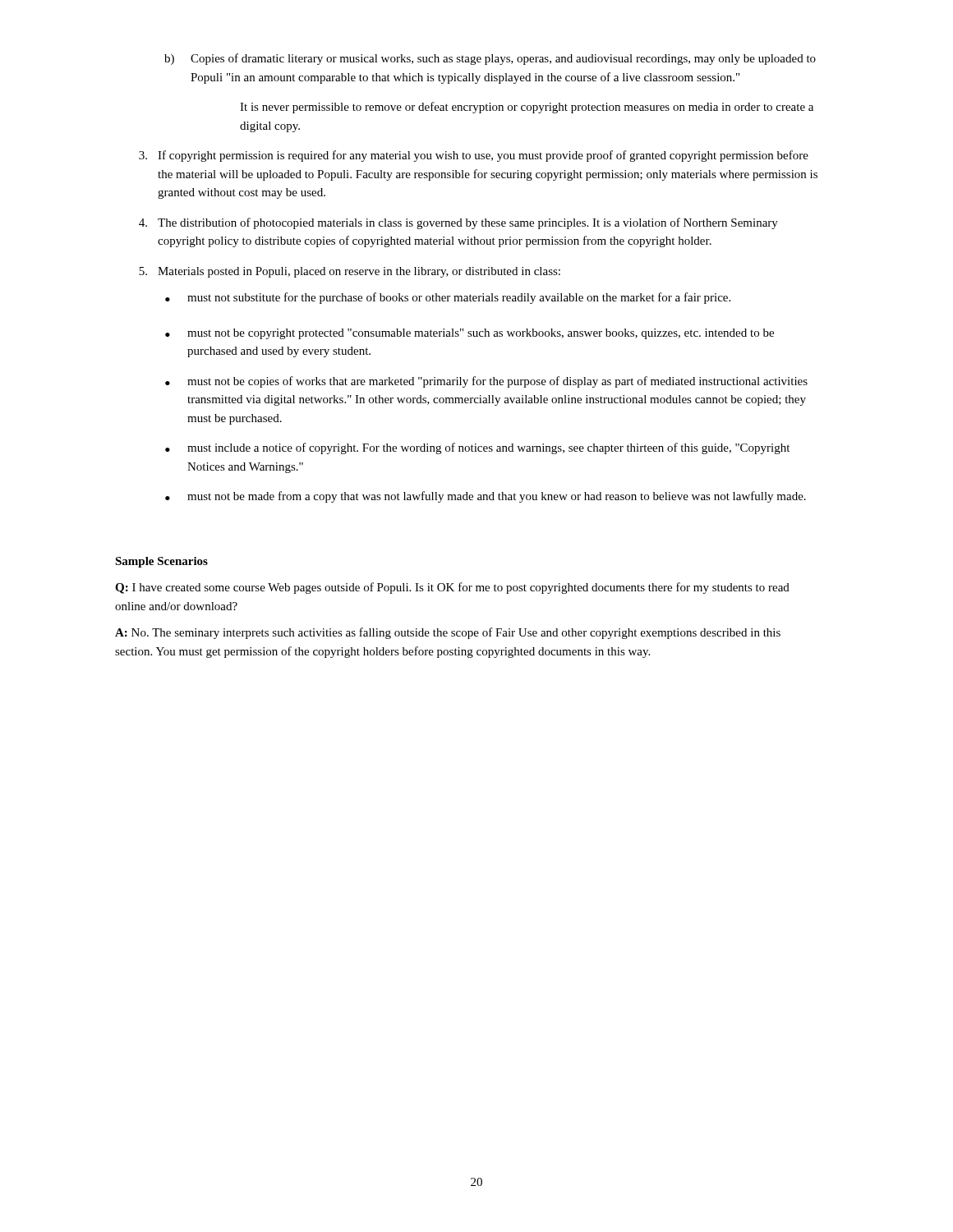
Task: Where is the passage that starts "• must not be made from a"?
Action: (493, 499)
